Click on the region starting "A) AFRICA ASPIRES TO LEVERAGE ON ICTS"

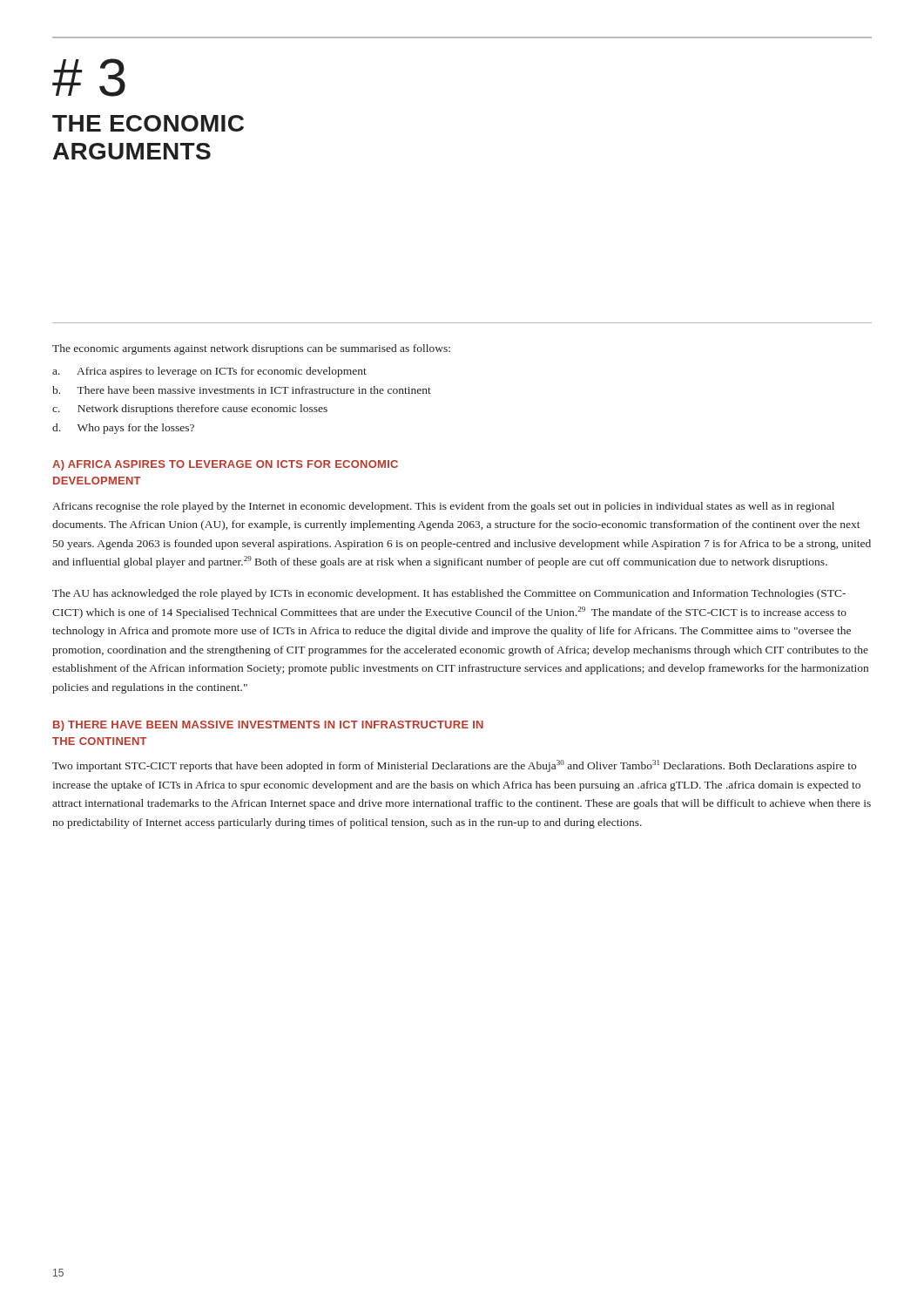point(225,473)
